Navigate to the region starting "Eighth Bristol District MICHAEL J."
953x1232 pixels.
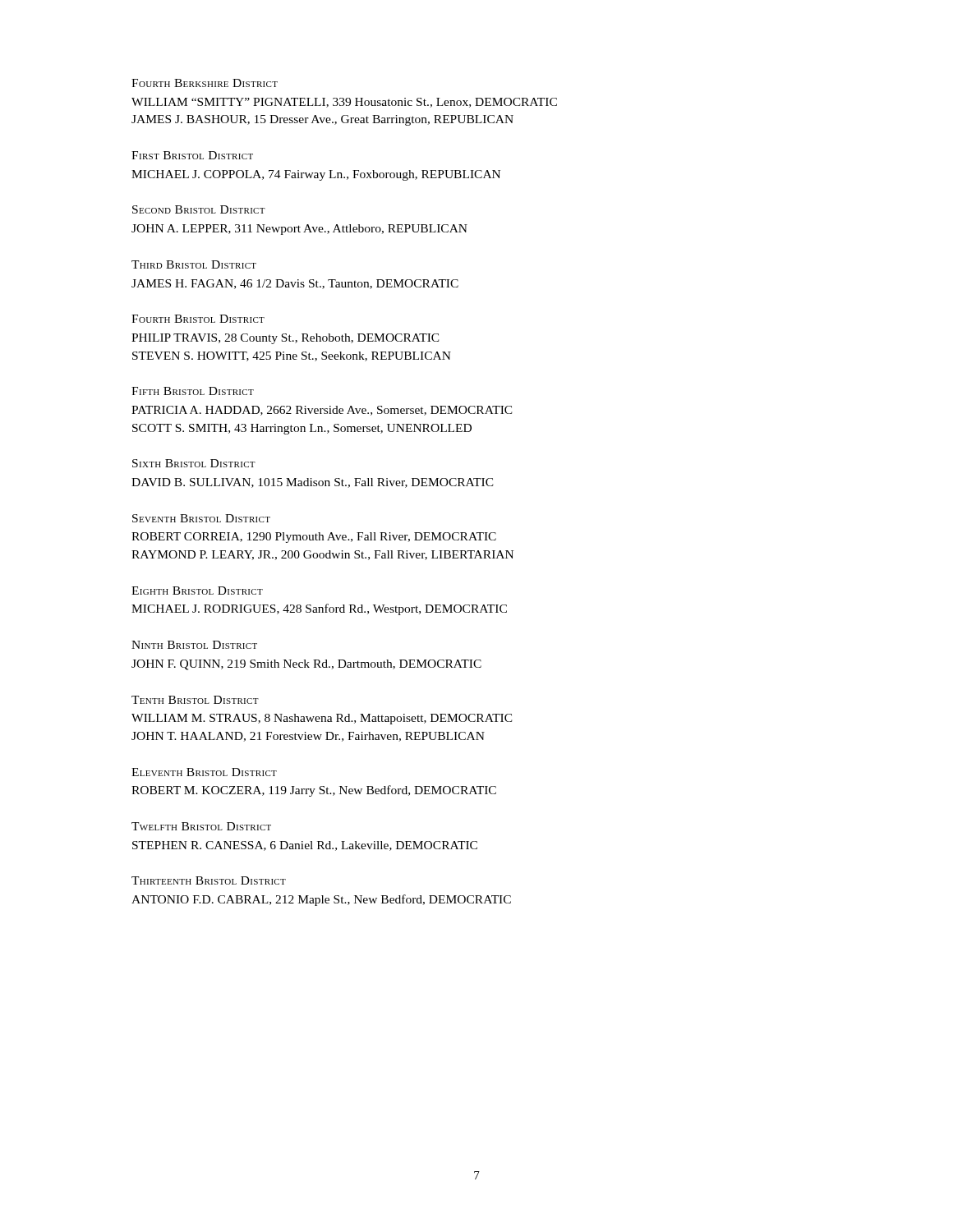(x=476, y=599)
